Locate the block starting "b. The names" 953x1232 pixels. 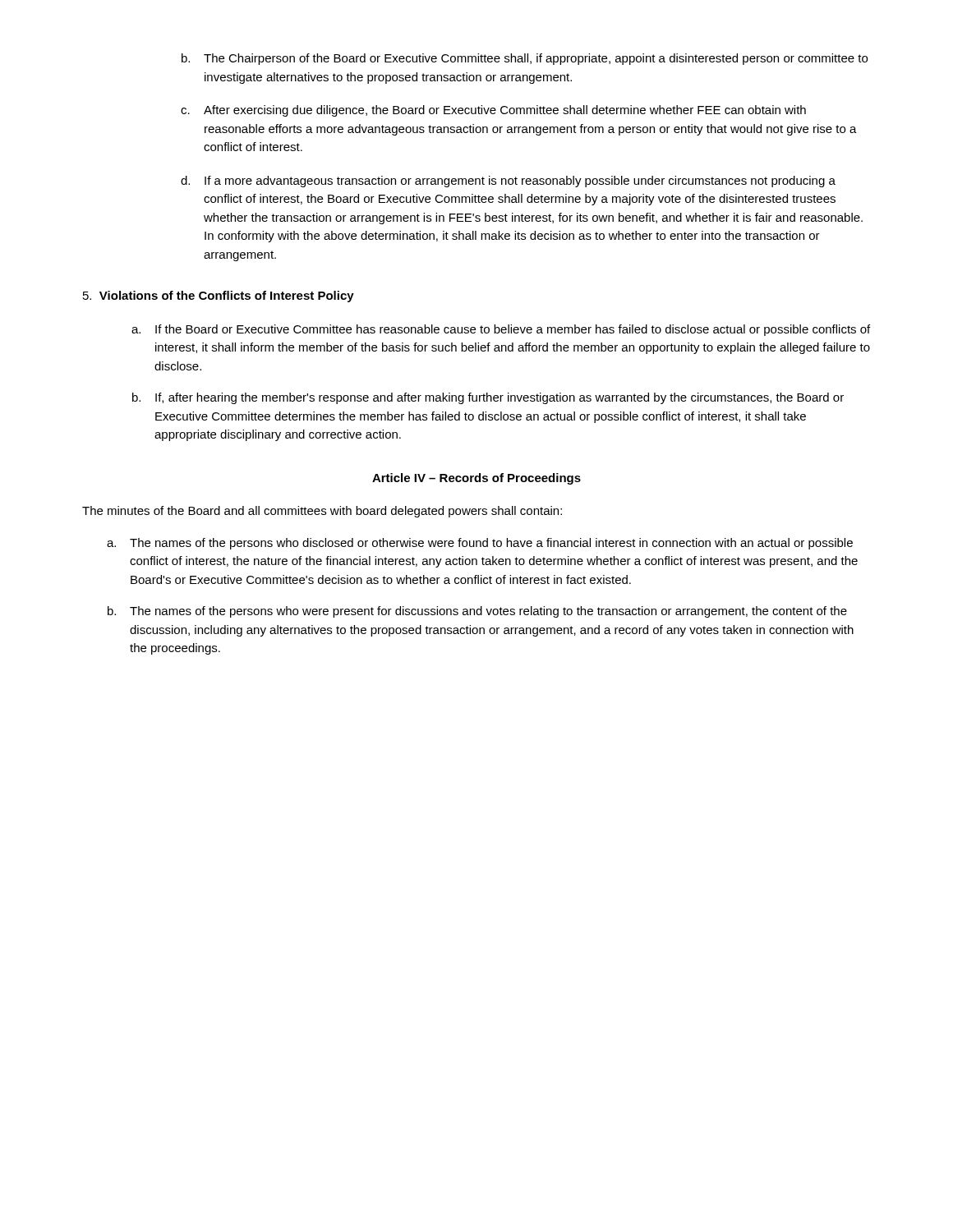[x=489, y=630]
